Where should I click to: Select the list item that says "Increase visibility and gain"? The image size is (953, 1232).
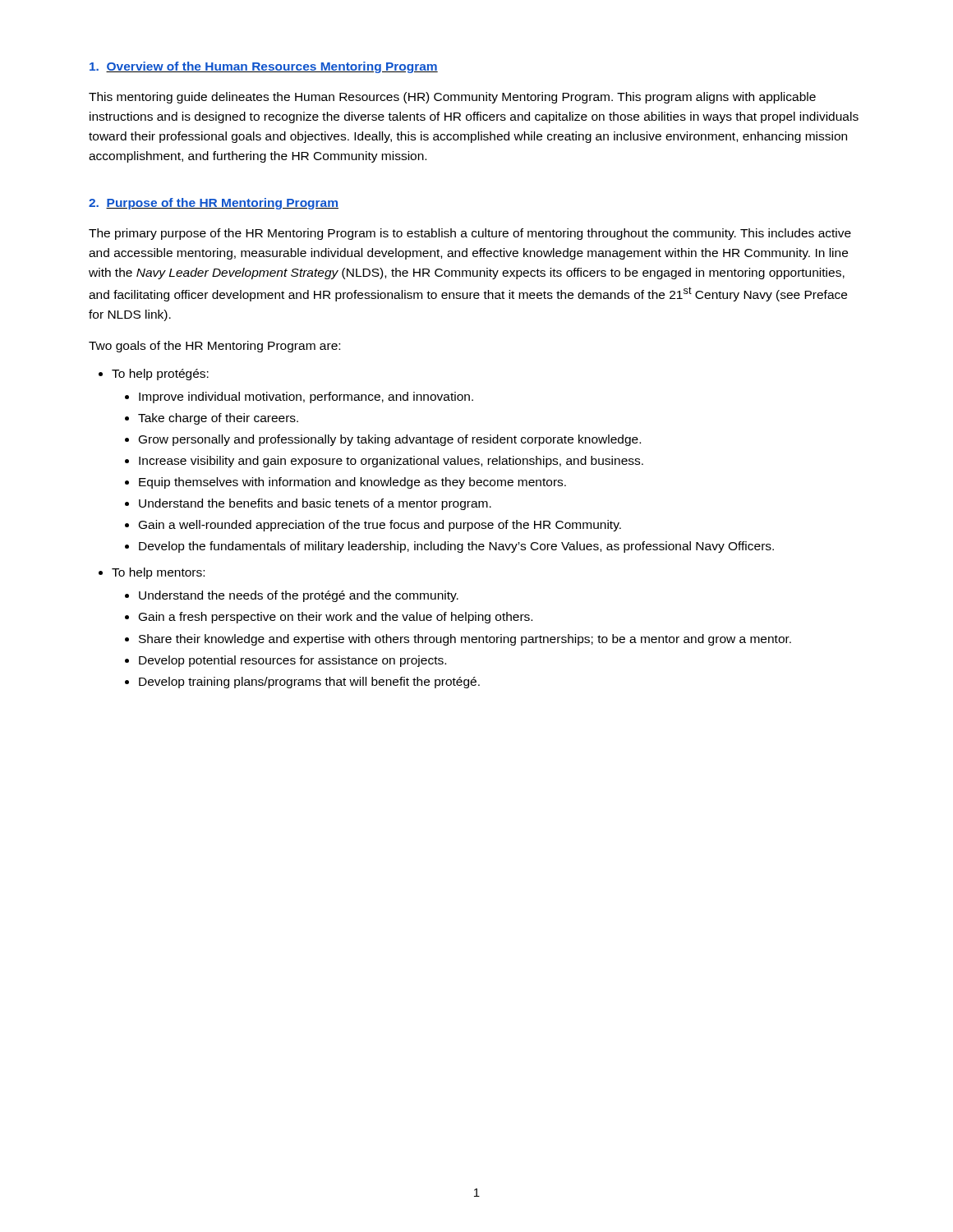coord(391,461)
